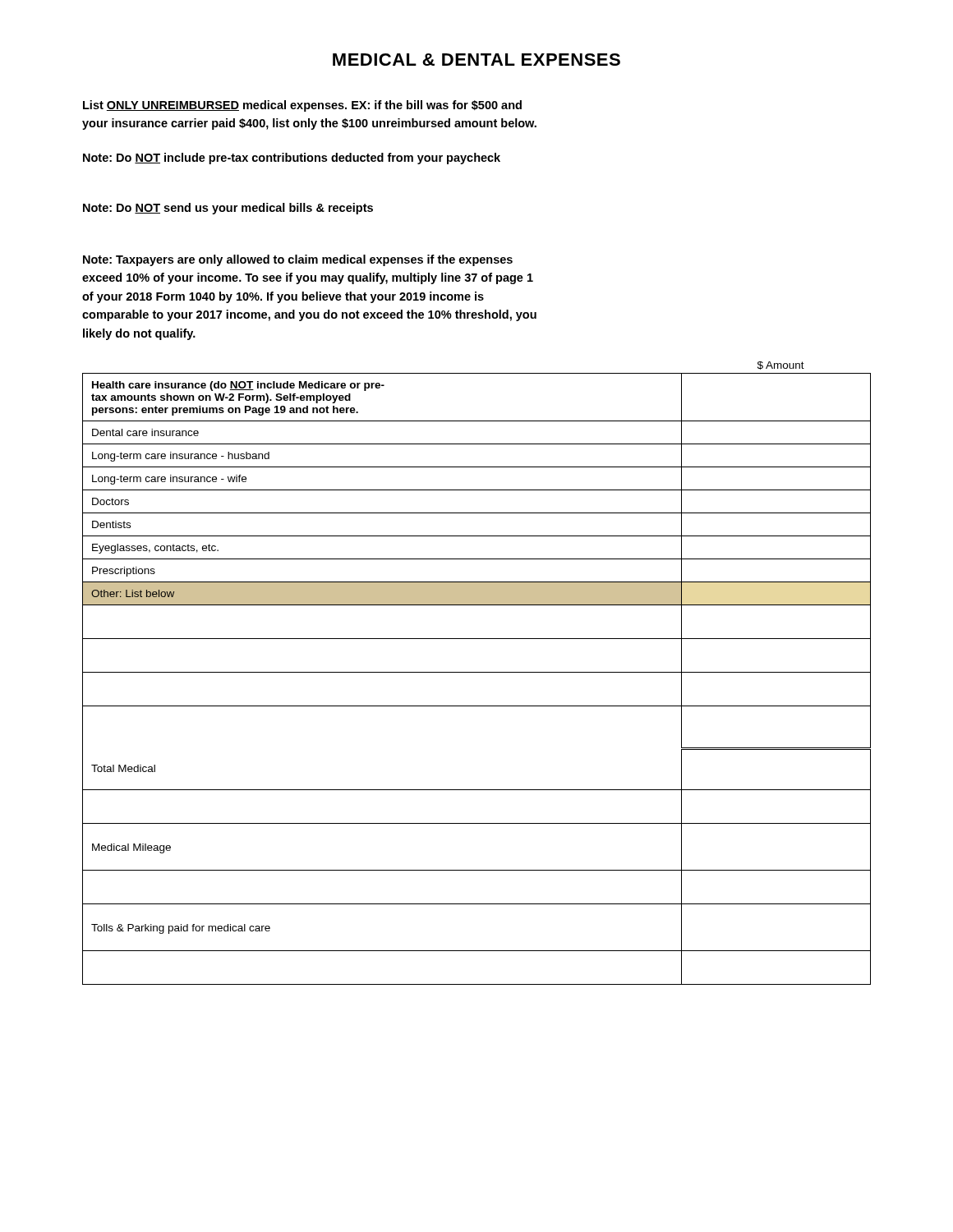Click on the table containing "Long-term care insurance - husband"
The image size is (953, 1232).
(476, 679)
